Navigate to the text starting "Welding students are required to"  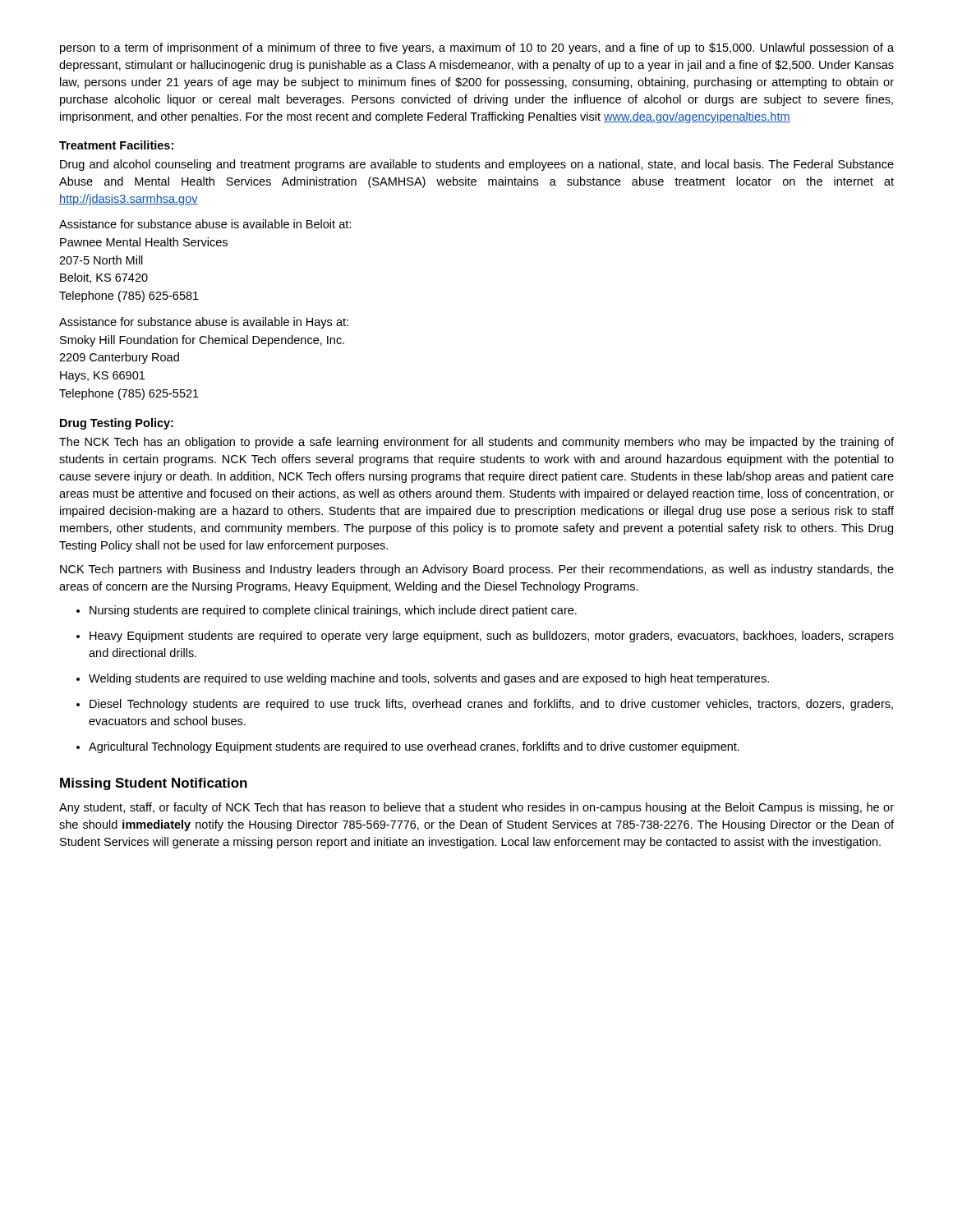point(491,679)
